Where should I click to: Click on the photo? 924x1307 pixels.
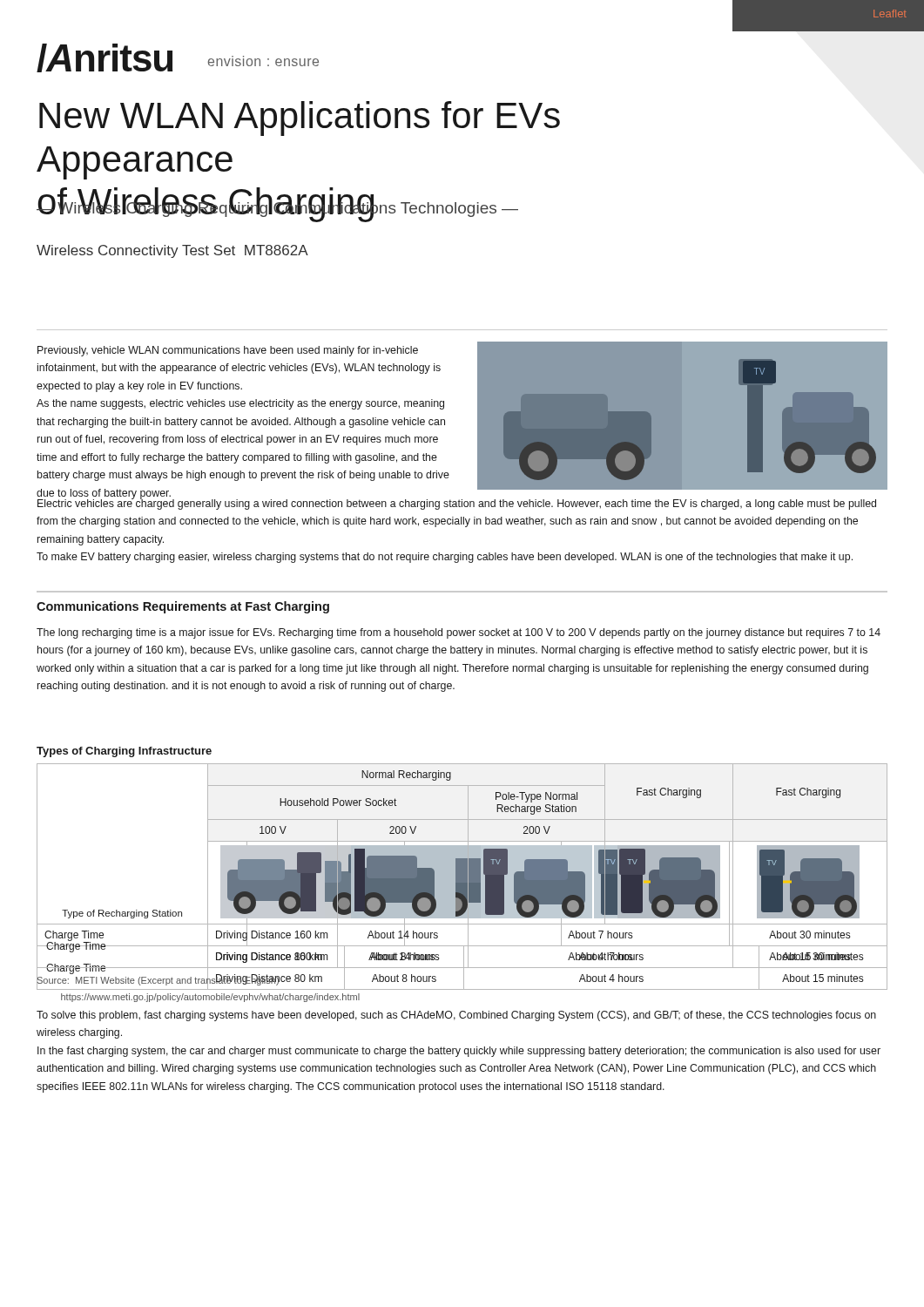coord(682,416)
